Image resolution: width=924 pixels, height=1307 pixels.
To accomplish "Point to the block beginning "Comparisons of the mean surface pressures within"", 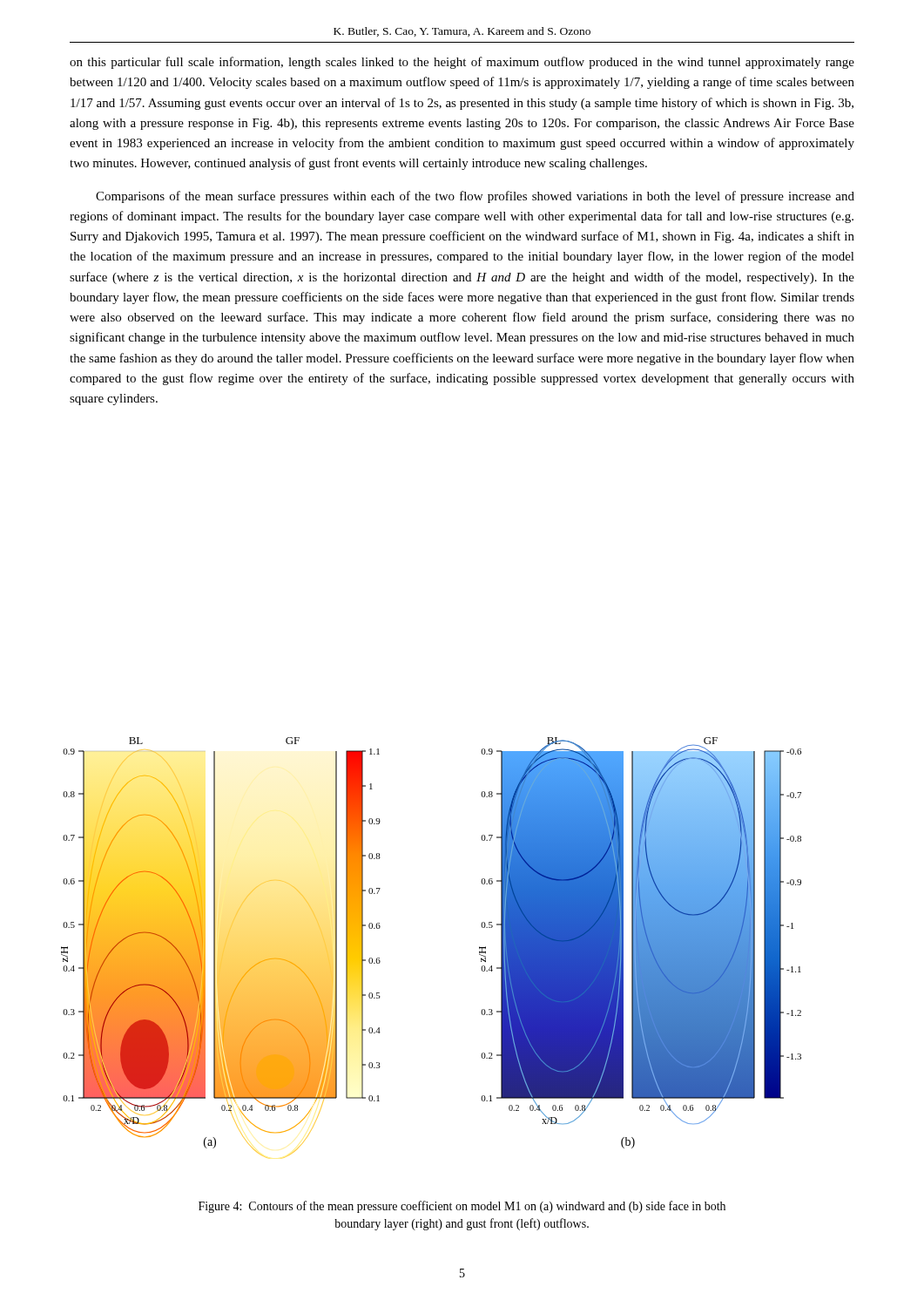I will coord(462,297).
